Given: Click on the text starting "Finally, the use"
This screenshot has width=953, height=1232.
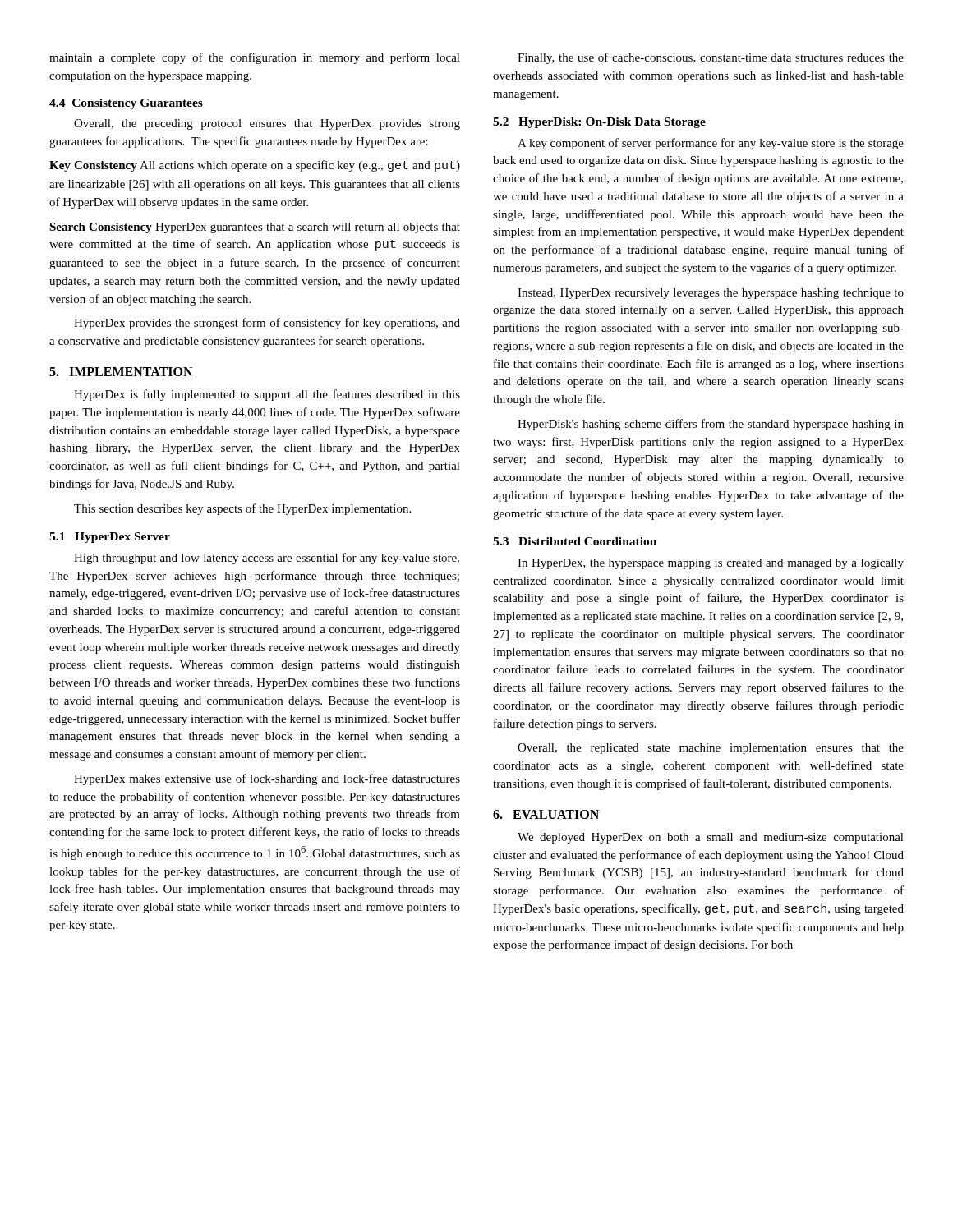Looking at the screenshot, I should point(698,76).
